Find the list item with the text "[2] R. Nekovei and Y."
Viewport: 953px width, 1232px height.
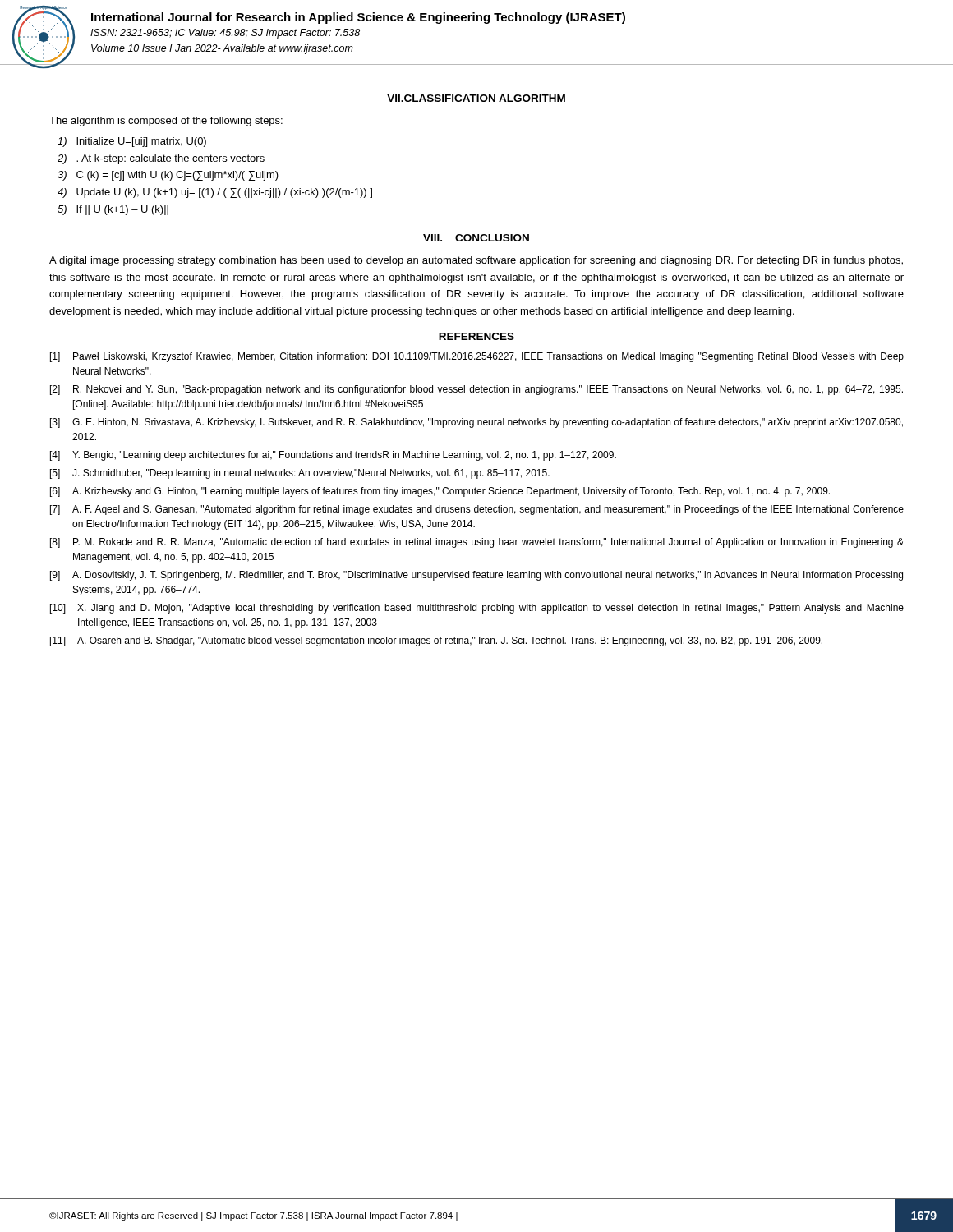click(476, 397)
